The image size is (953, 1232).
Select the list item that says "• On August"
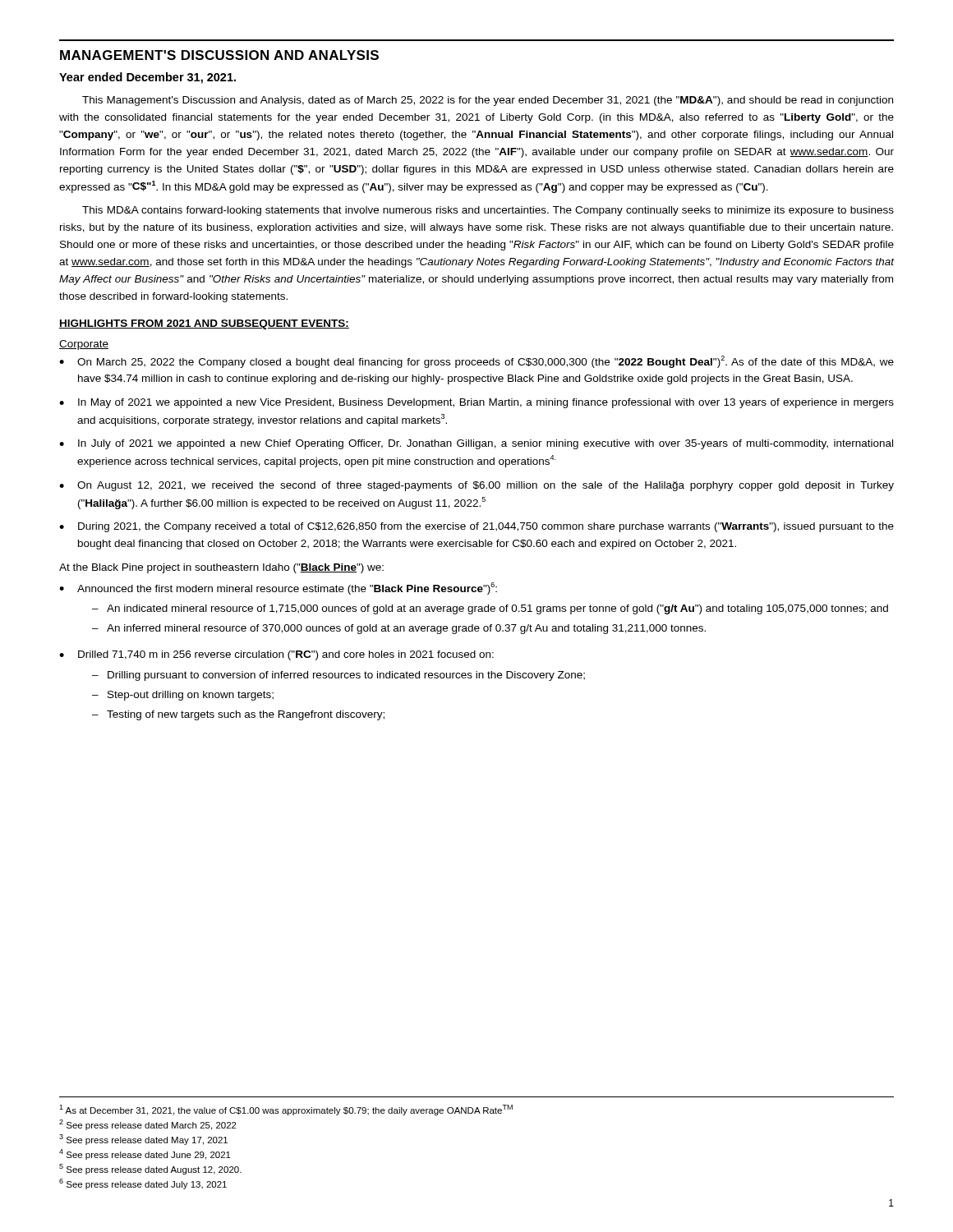click(476, 494)
